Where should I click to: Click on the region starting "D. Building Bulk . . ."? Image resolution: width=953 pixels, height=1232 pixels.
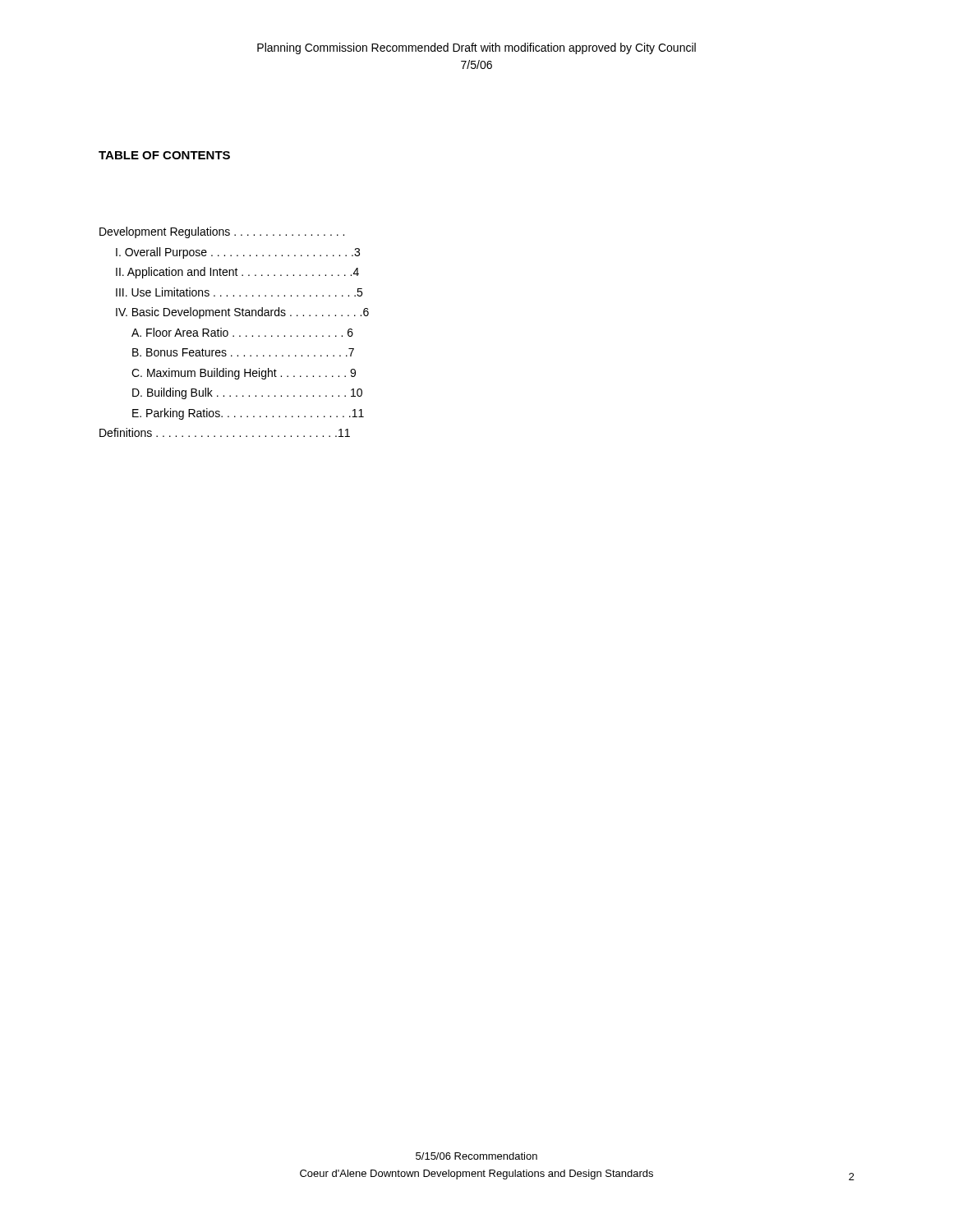tap(247, 393)
